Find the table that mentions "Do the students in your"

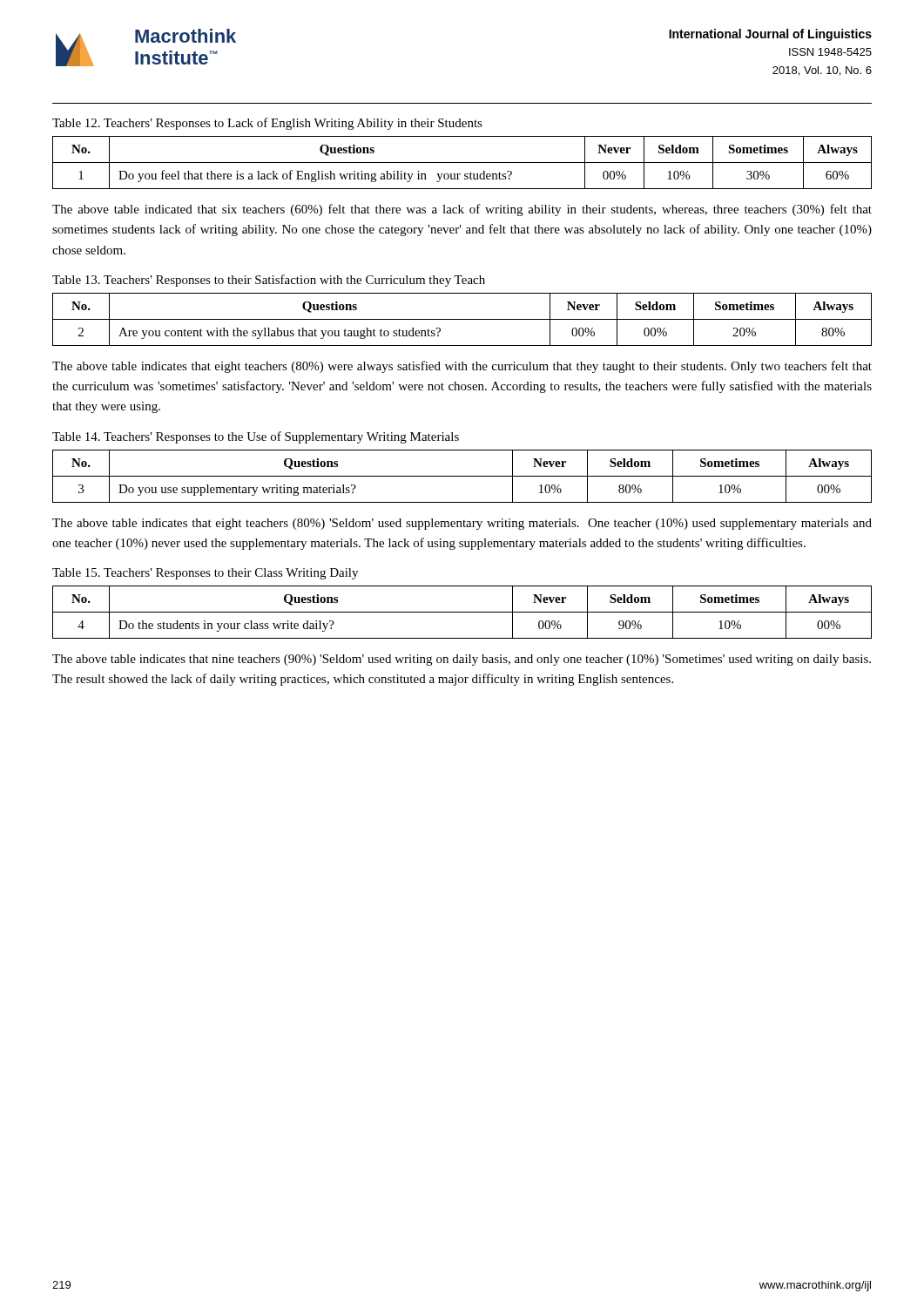coord(462,612)
